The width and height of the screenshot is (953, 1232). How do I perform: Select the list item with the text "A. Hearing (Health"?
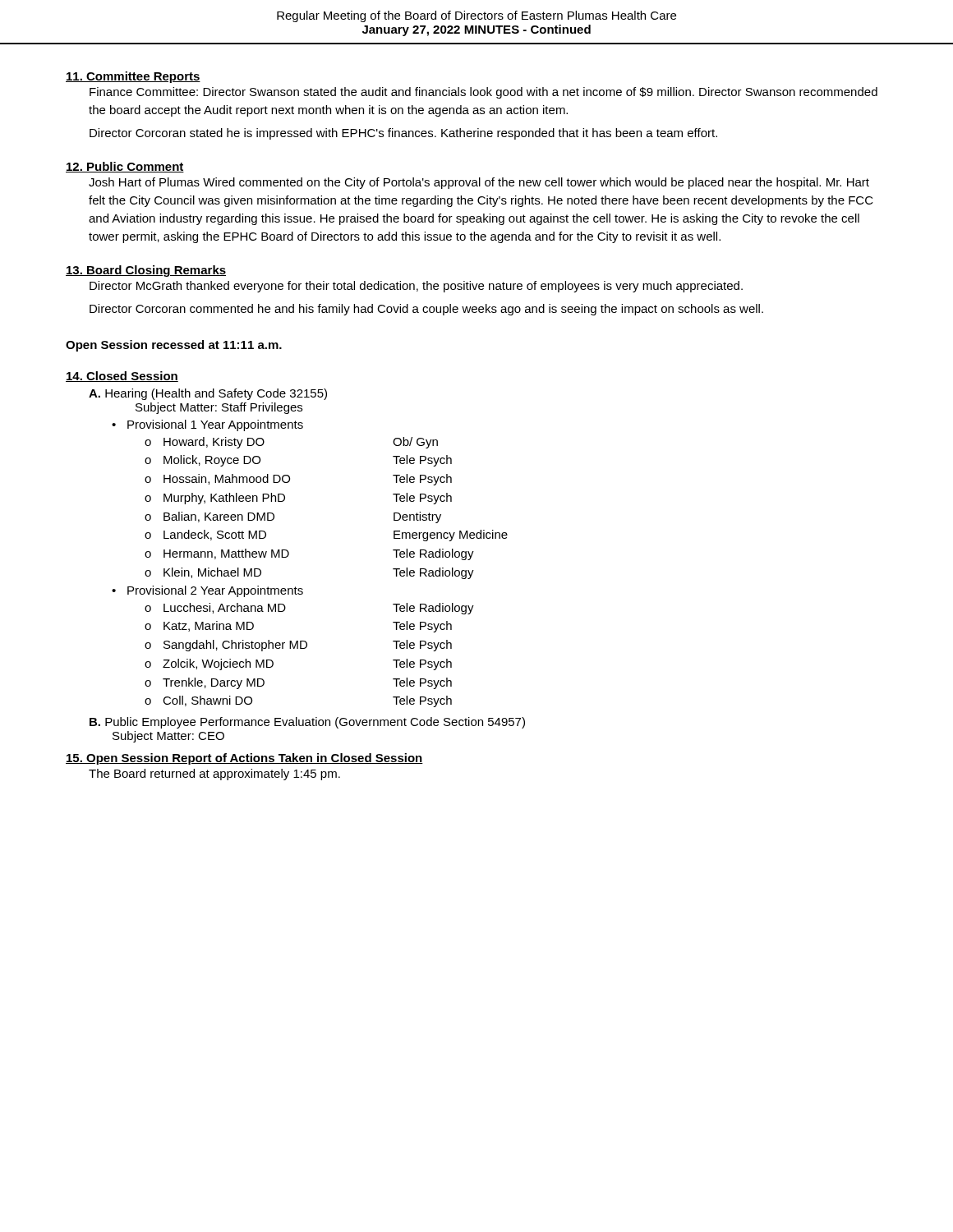[x=488, y=548]
